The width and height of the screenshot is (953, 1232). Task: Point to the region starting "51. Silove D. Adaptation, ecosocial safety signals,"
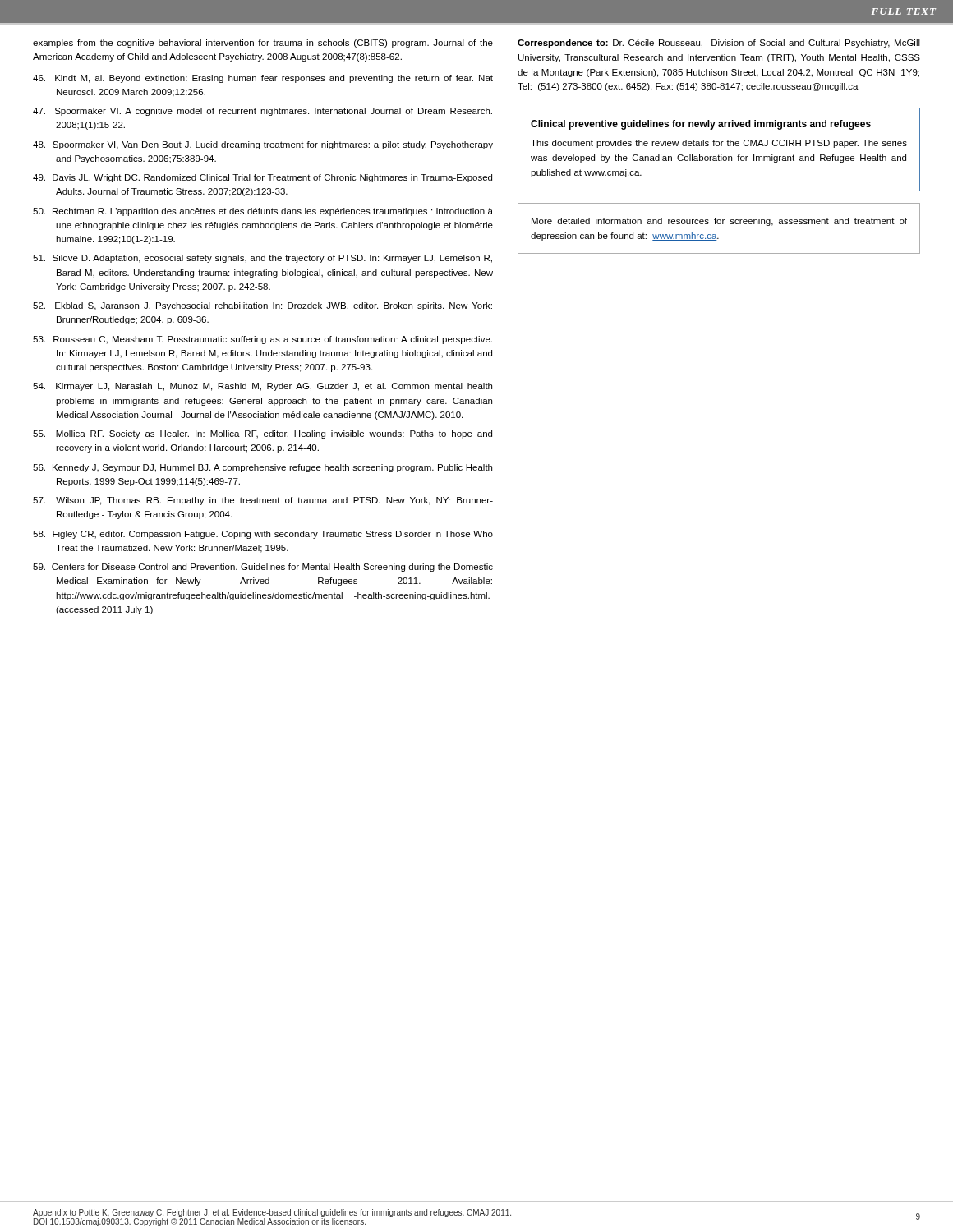pyautogui.click(x=263, y=272)
